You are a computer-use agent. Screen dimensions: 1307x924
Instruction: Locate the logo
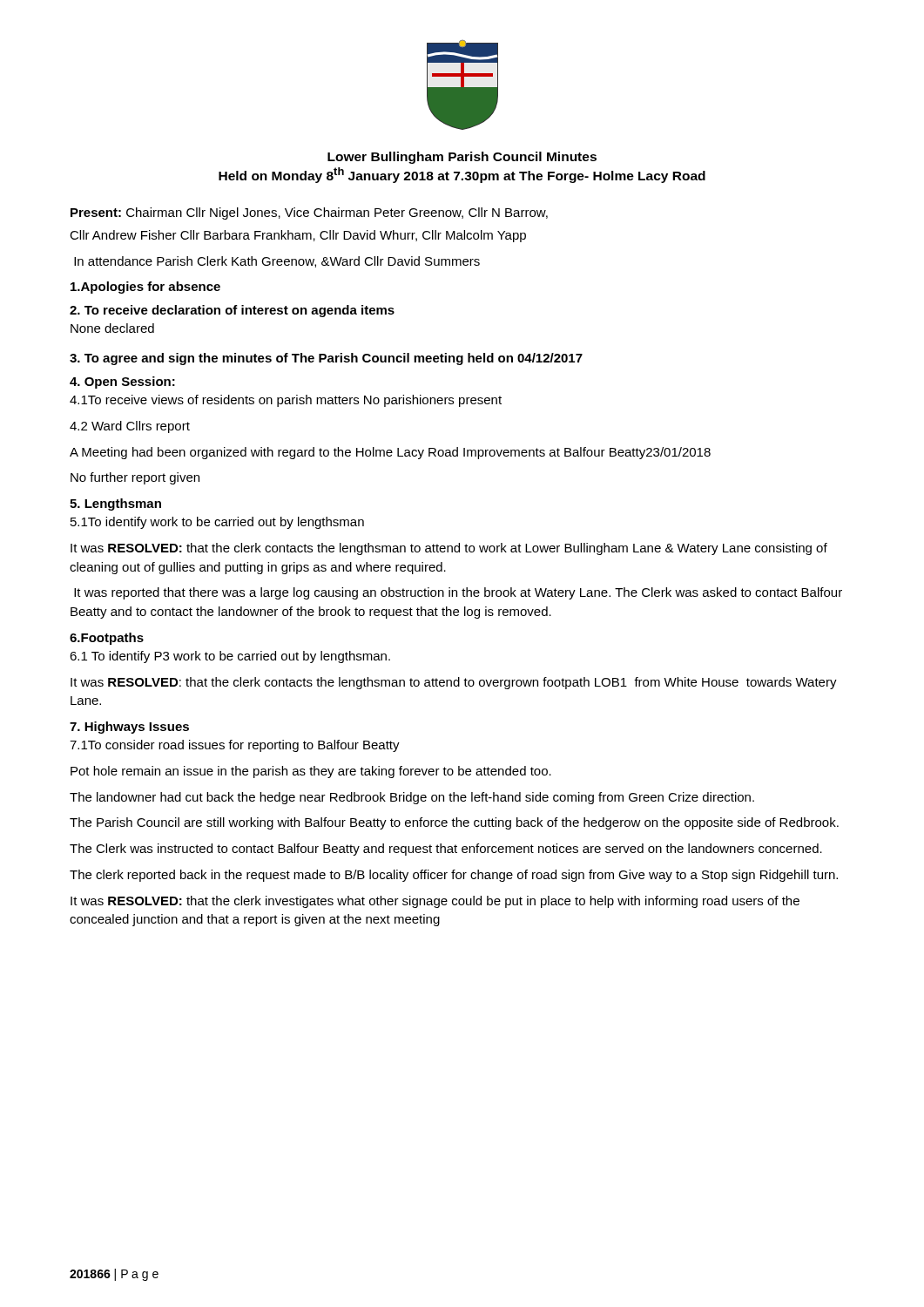click(x=462, y=84)
